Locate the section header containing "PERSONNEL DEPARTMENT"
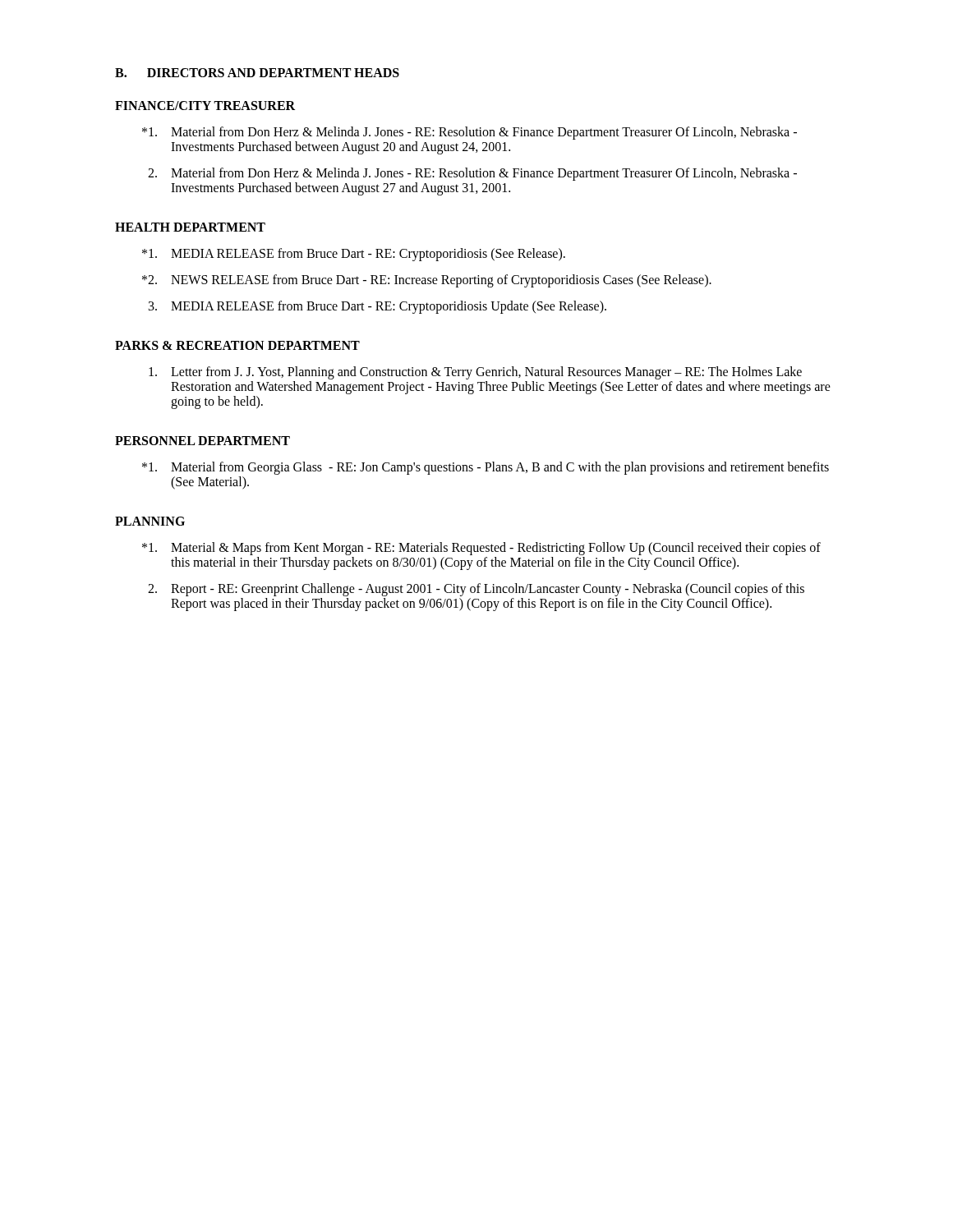Screen dimensions: 1232x953 [x=203, y=441]
